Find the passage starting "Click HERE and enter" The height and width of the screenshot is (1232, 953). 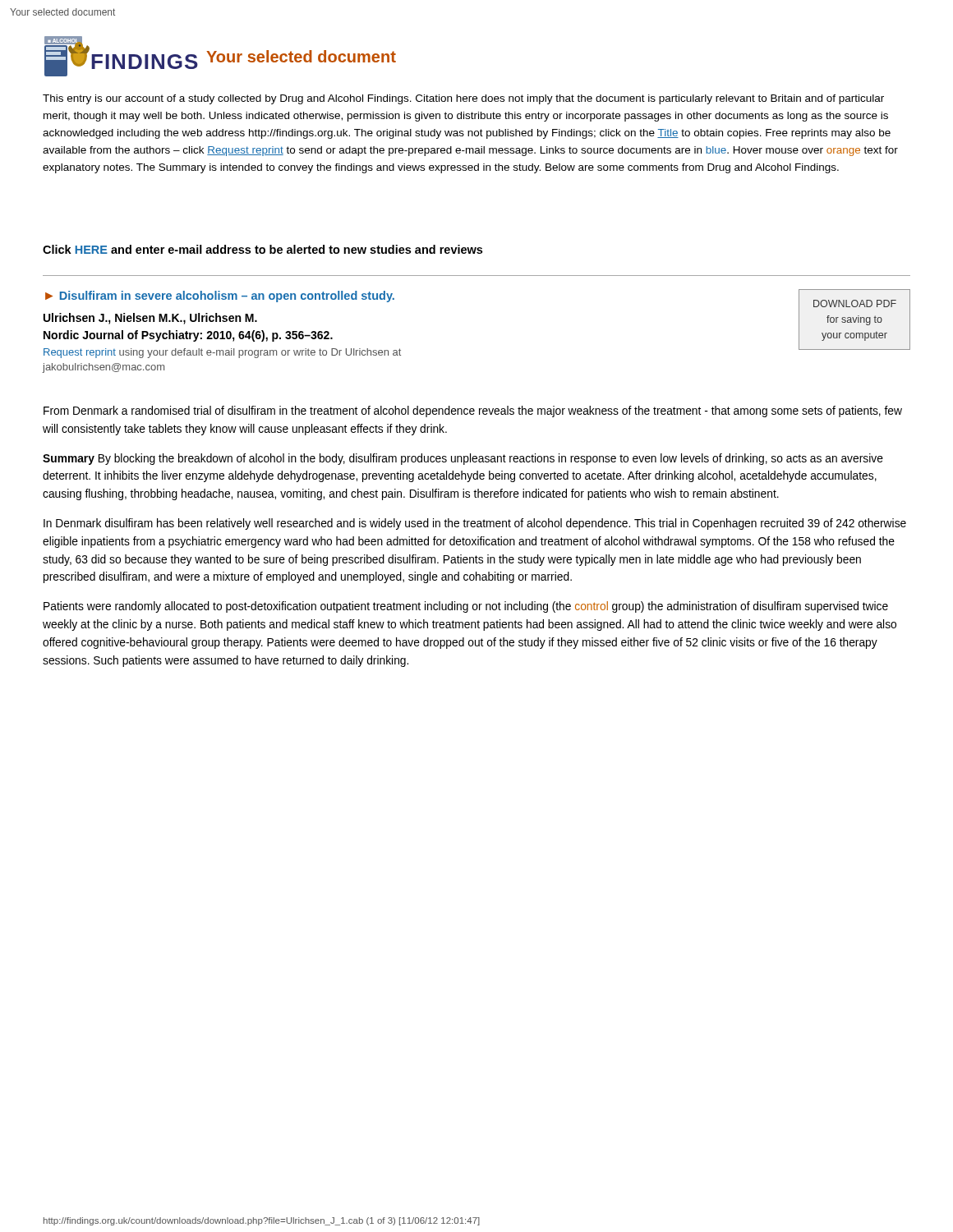pyautogui.click(x=263, y=250)
